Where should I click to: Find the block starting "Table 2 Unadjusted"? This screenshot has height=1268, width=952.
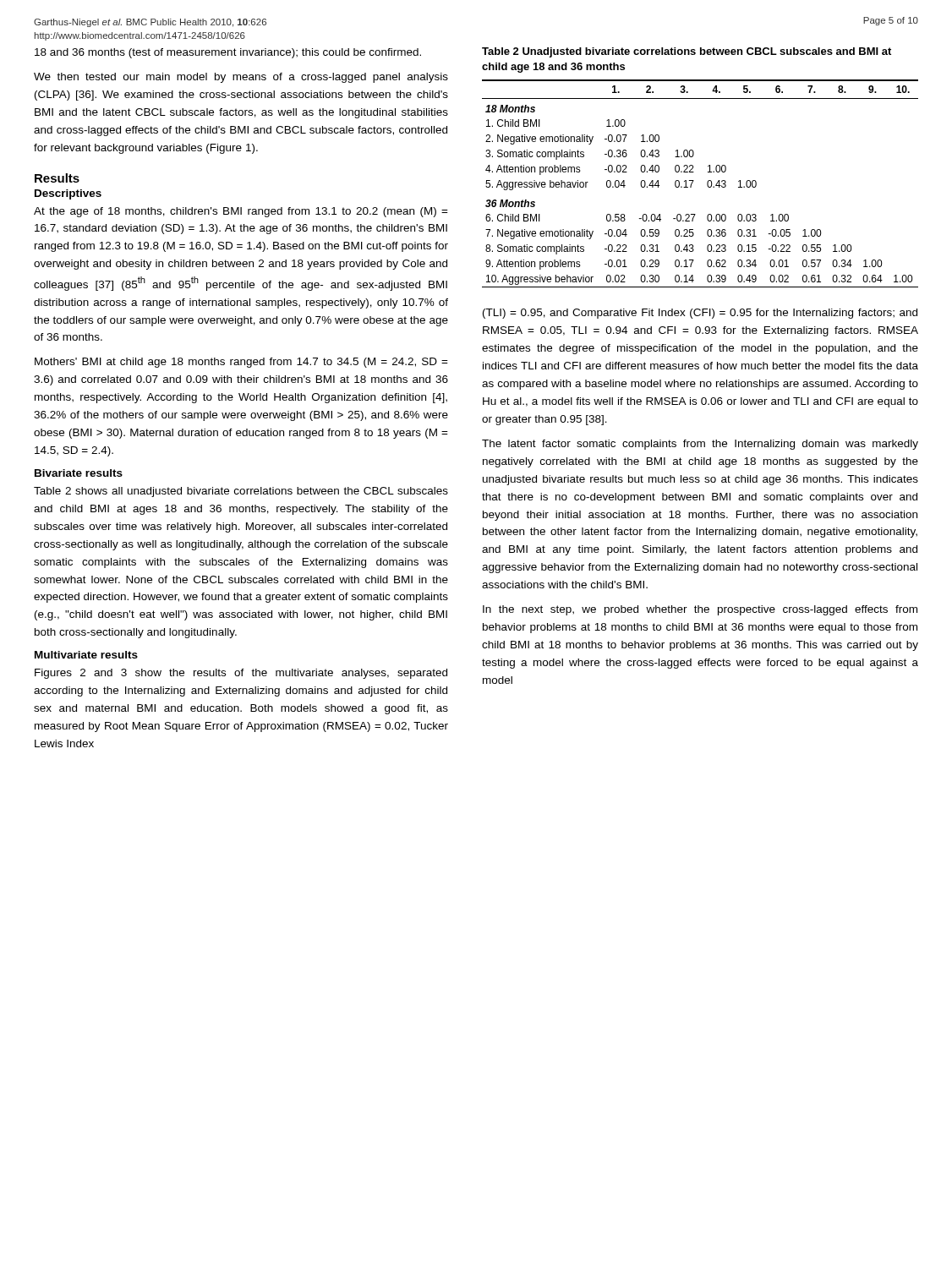687,59
